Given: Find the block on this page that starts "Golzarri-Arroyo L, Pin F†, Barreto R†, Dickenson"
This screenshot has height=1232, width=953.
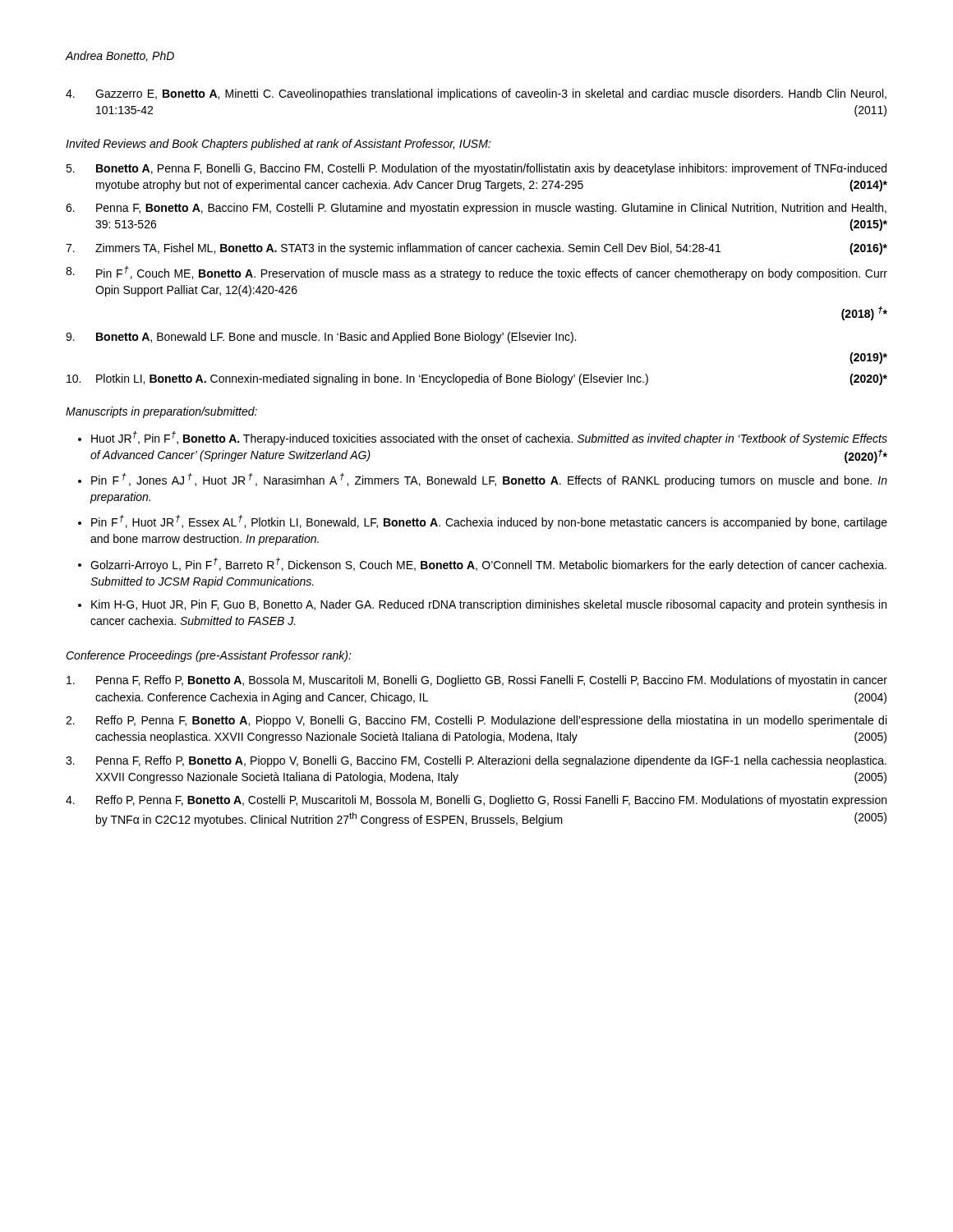Looking at the screenshot, I should (489, 571).
